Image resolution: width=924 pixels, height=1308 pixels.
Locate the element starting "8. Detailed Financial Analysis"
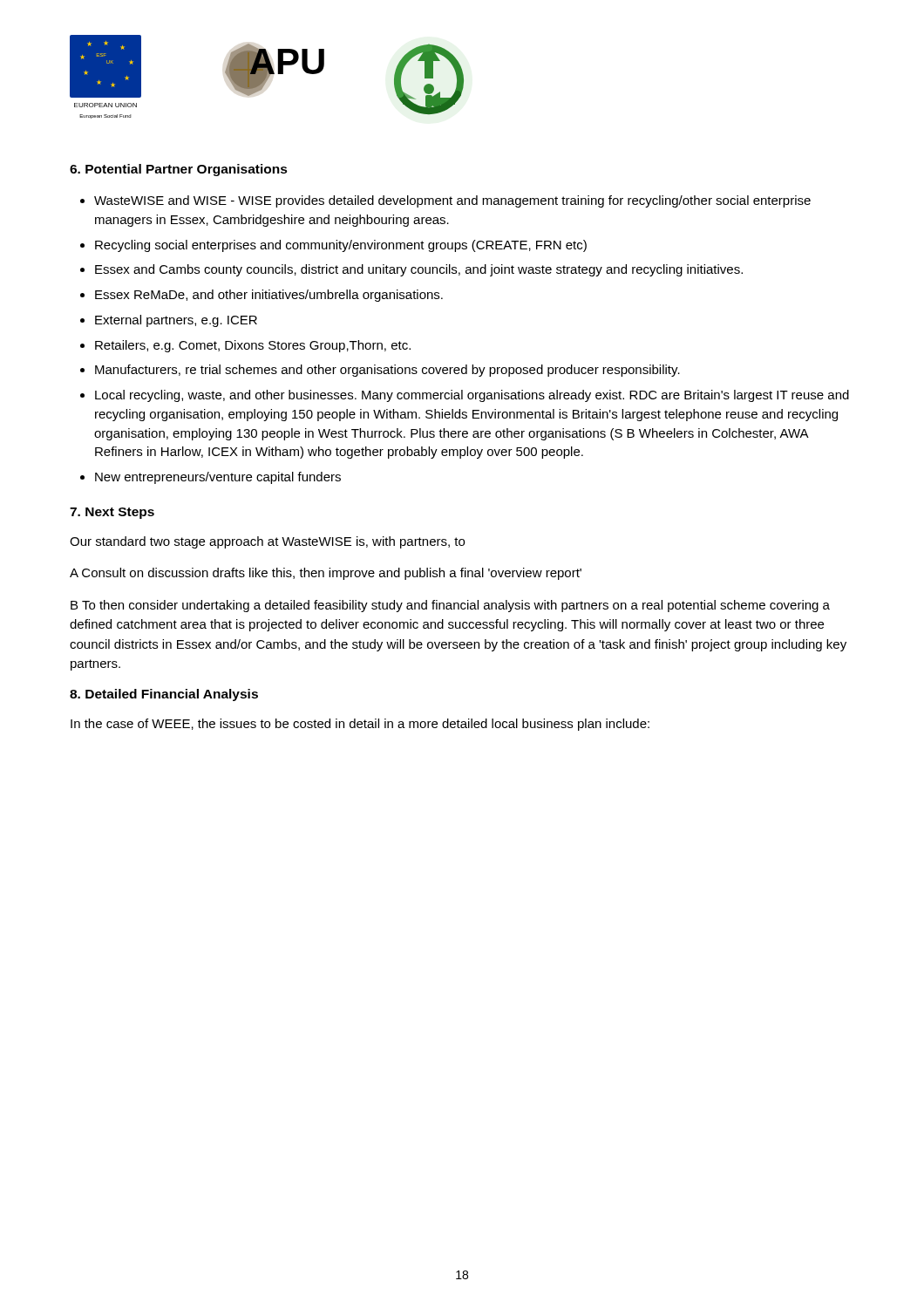(164, 693)
